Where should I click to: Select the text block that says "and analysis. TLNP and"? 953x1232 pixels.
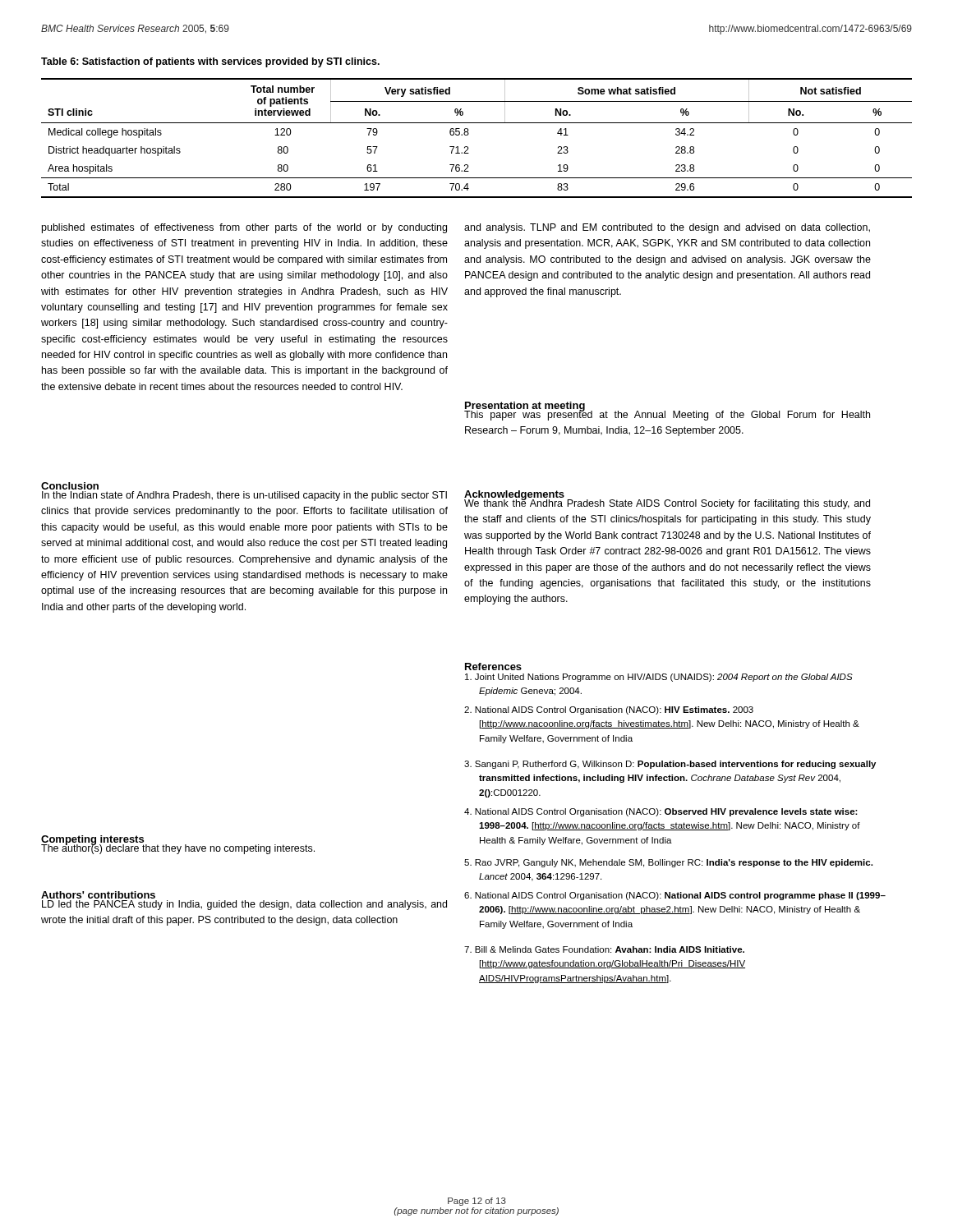668,259
